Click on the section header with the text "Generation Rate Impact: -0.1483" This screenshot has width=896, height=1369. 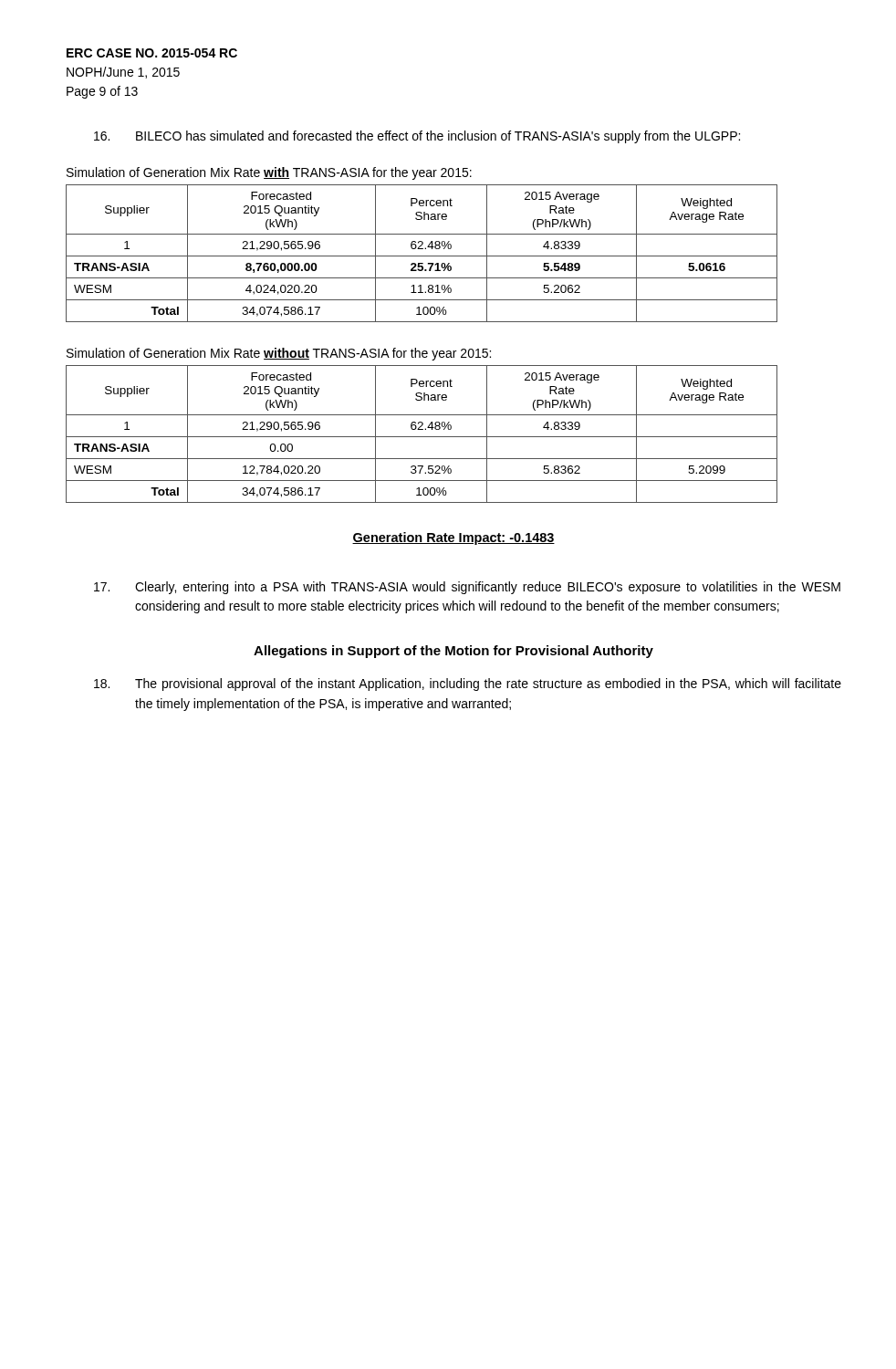pos(453,537)
